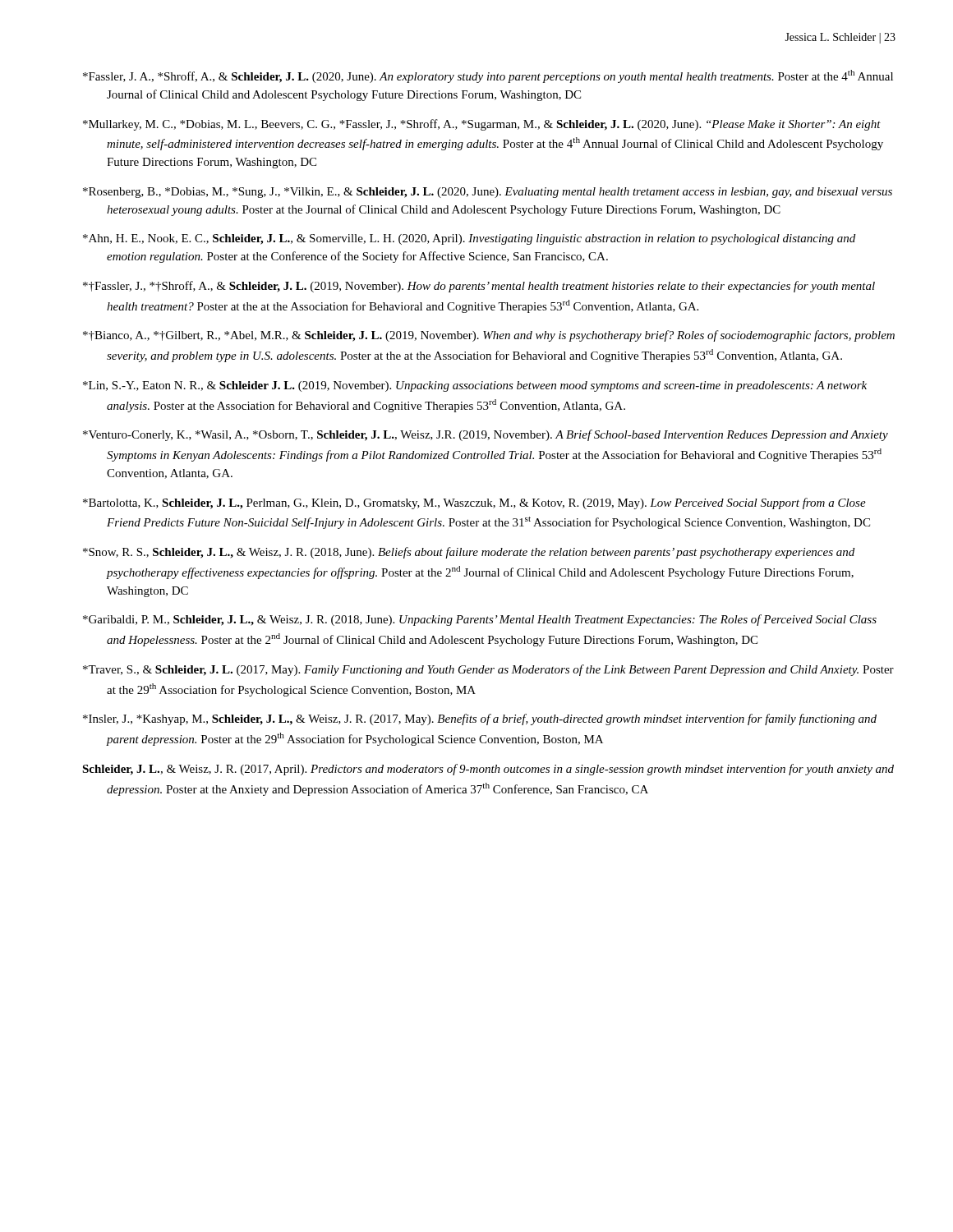Locate the block of text that opens with "*Lin, S.-Y., Eaton N. R., & Schleider J."
The image size is (953, 1232).
pos(474,395)
